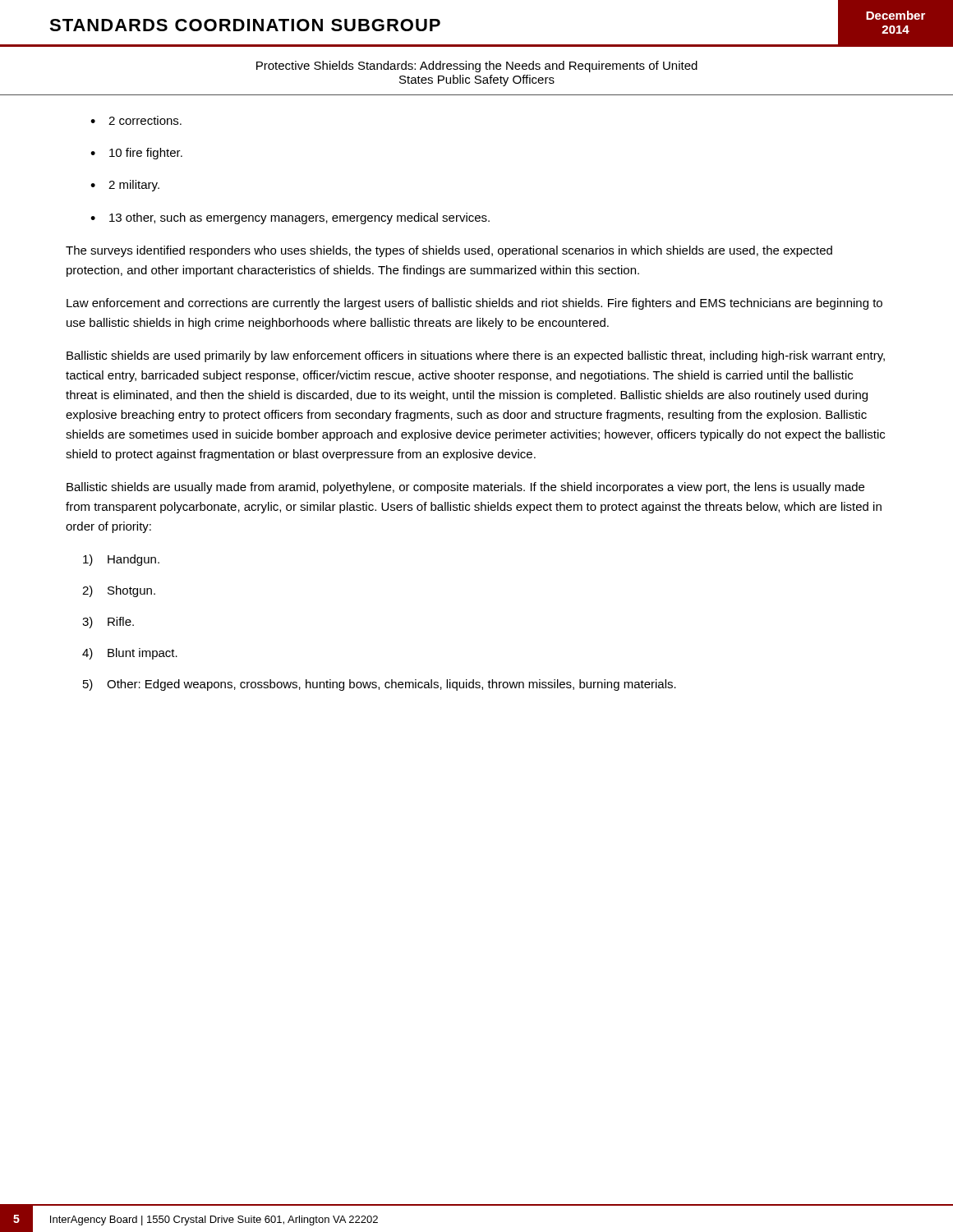
Task: Find the list item that says "• 13 other, such as"
Action: tap(291, 219)
